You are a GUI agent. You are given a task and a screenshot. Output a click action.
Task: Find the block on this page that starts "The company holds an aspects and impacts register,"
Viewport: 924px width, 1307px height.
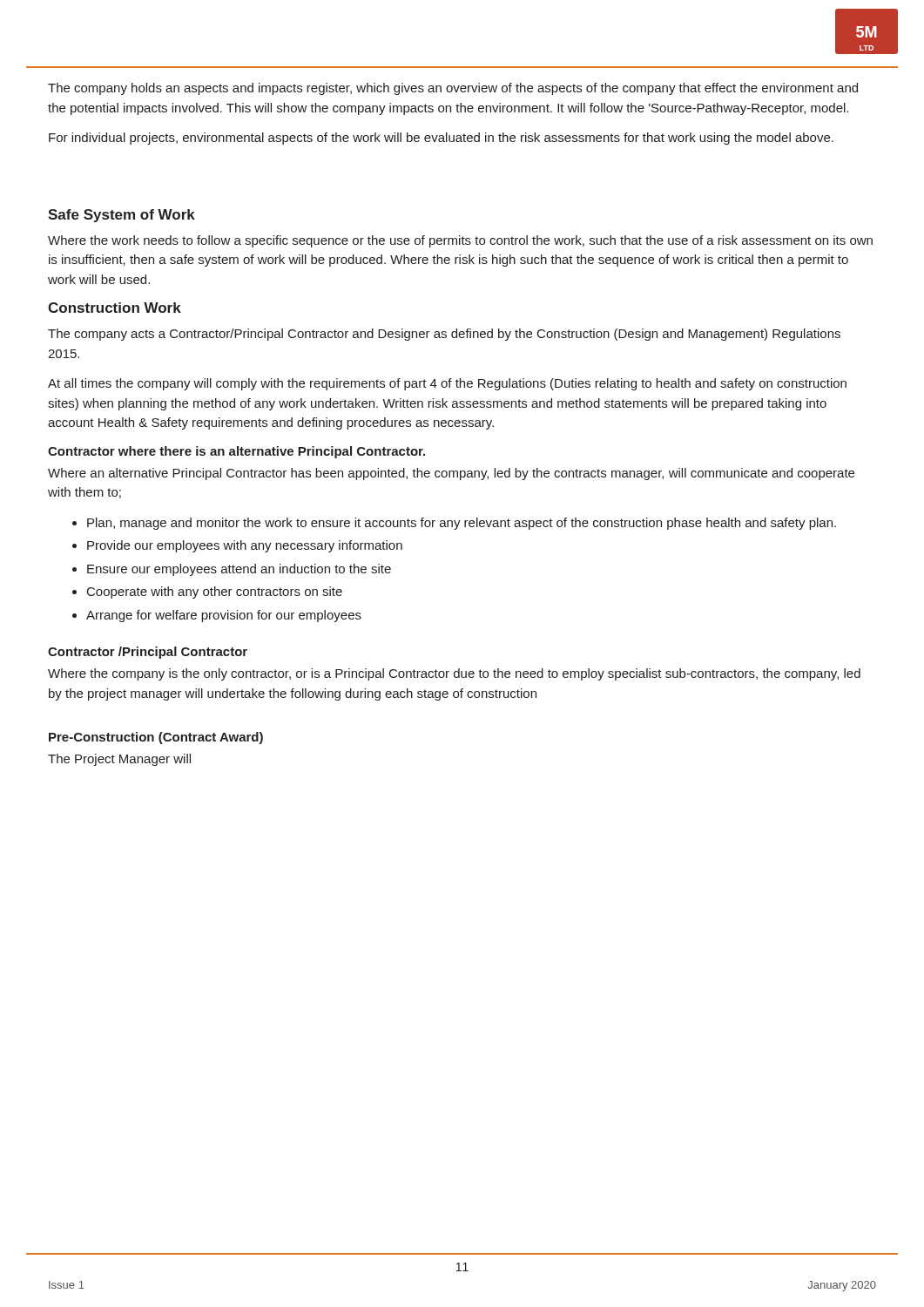coord(462,113)
